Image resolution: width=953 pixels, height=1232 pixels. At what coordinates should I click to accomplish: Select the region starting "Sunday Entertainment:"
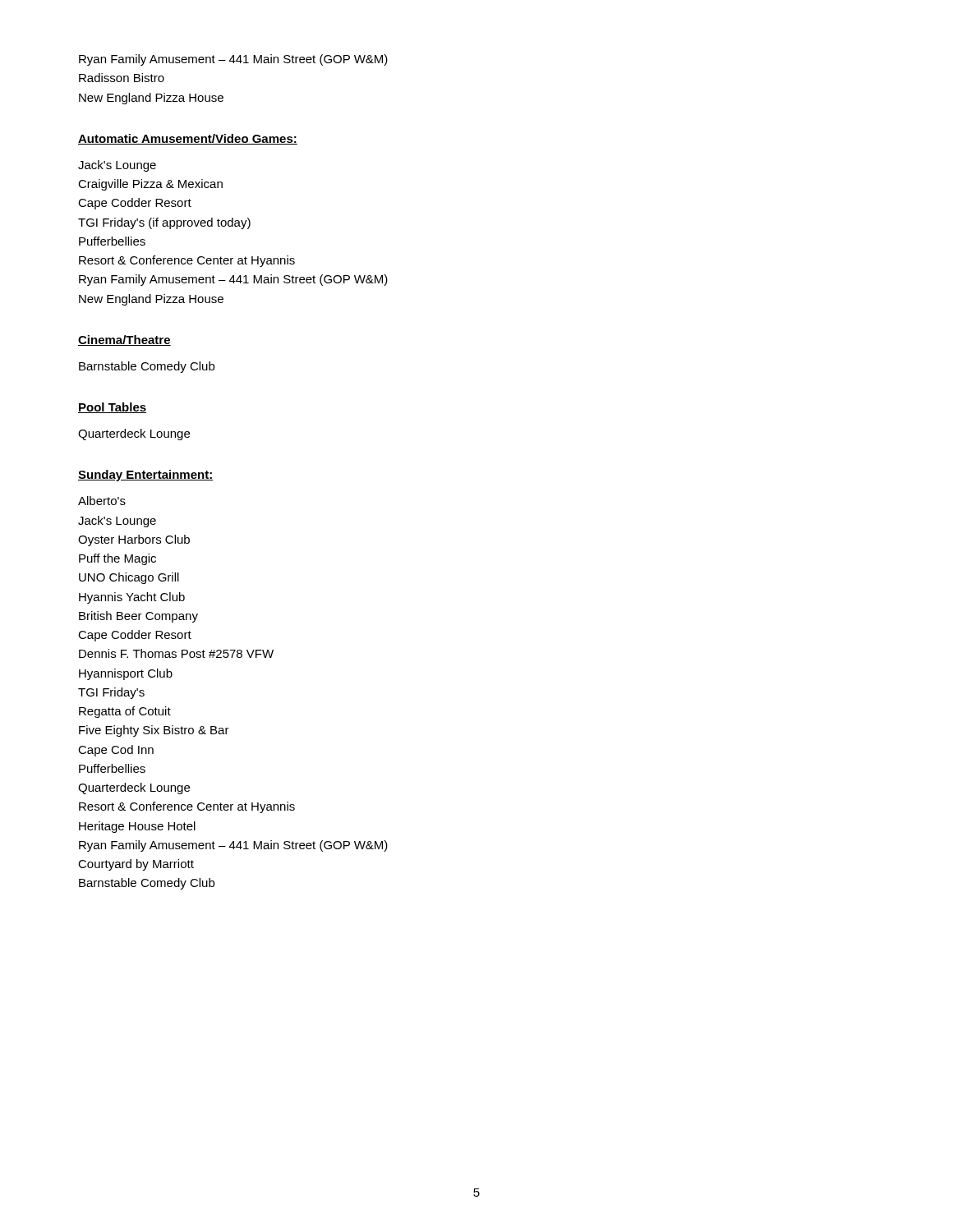pos(145,475)
